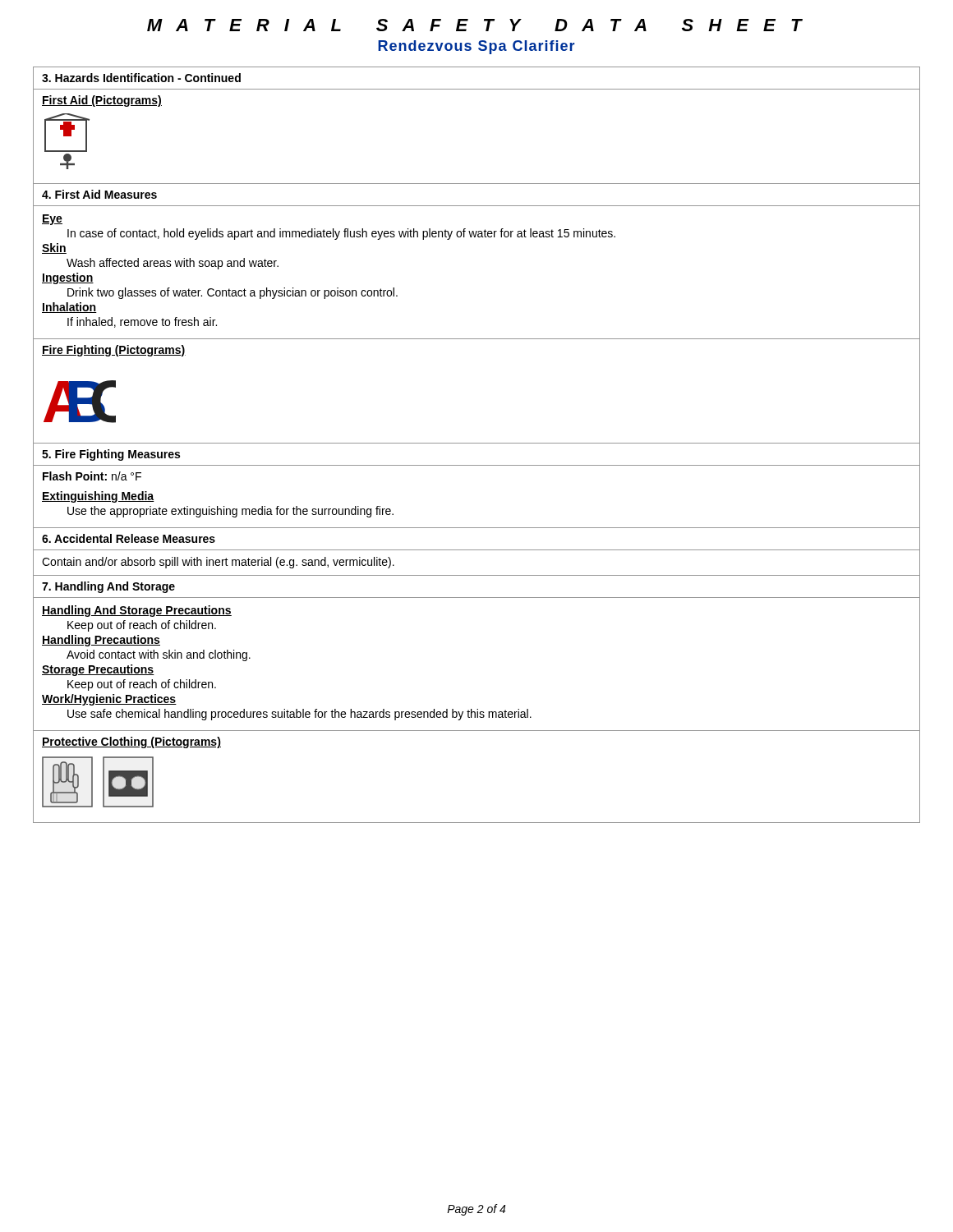
Task: Find the text block that says "Skin Wash affected areas with soap and"
Action: [x=54, y=248]
